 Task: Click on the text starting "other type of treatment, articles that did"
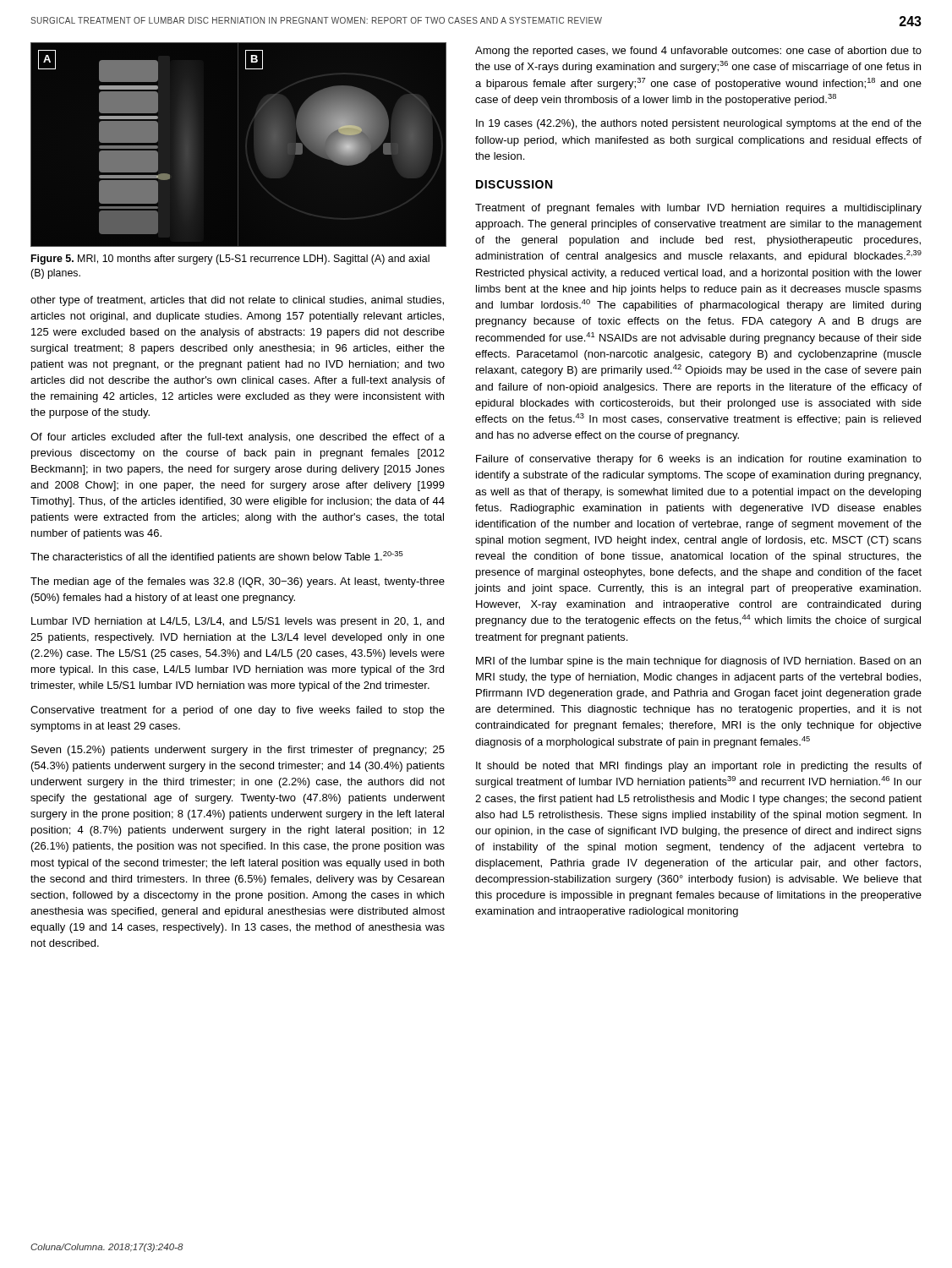click(x=238, y=356)
